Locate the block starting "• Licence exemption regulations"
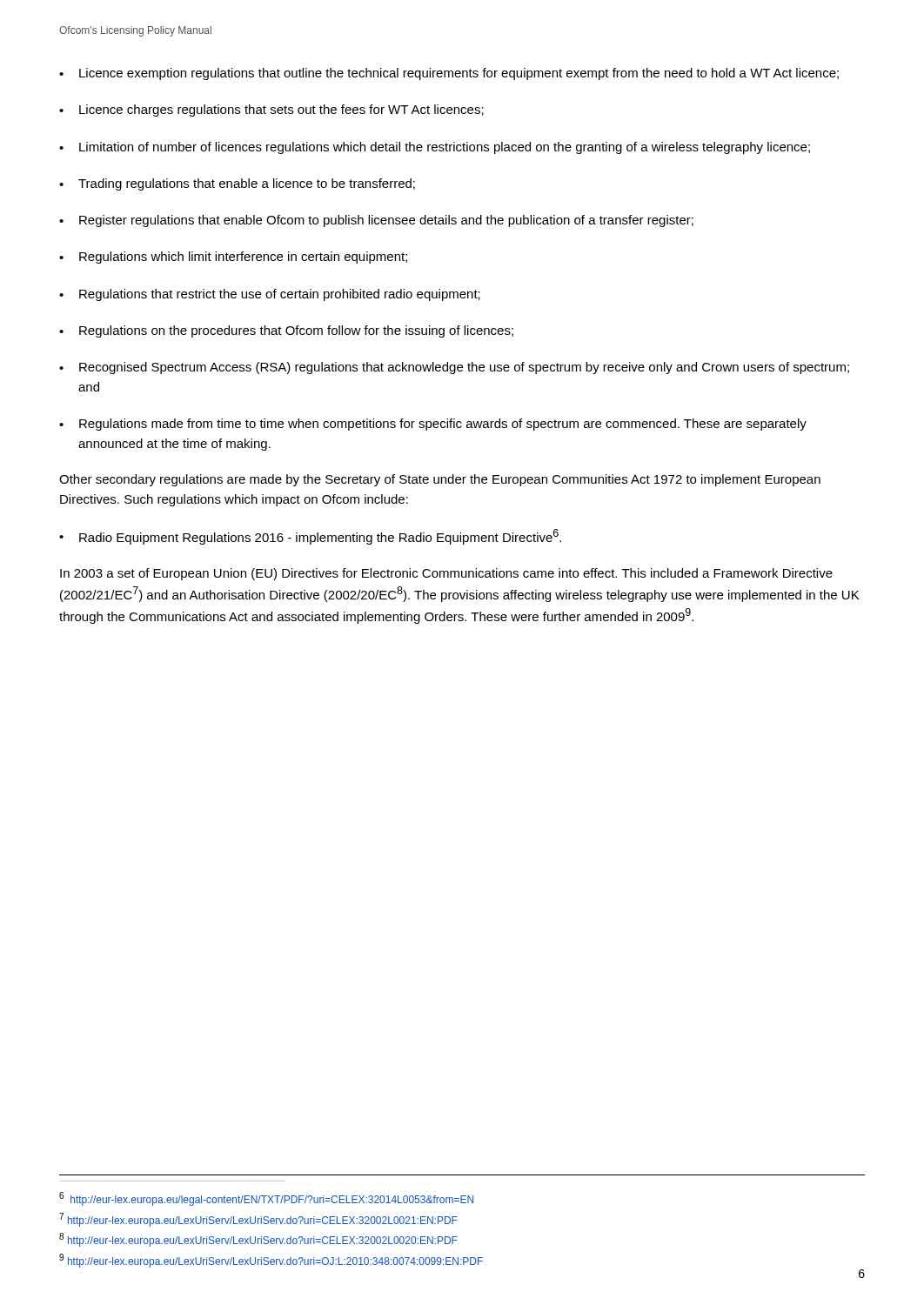This screenshot has width=924, height=1305. 462,73
